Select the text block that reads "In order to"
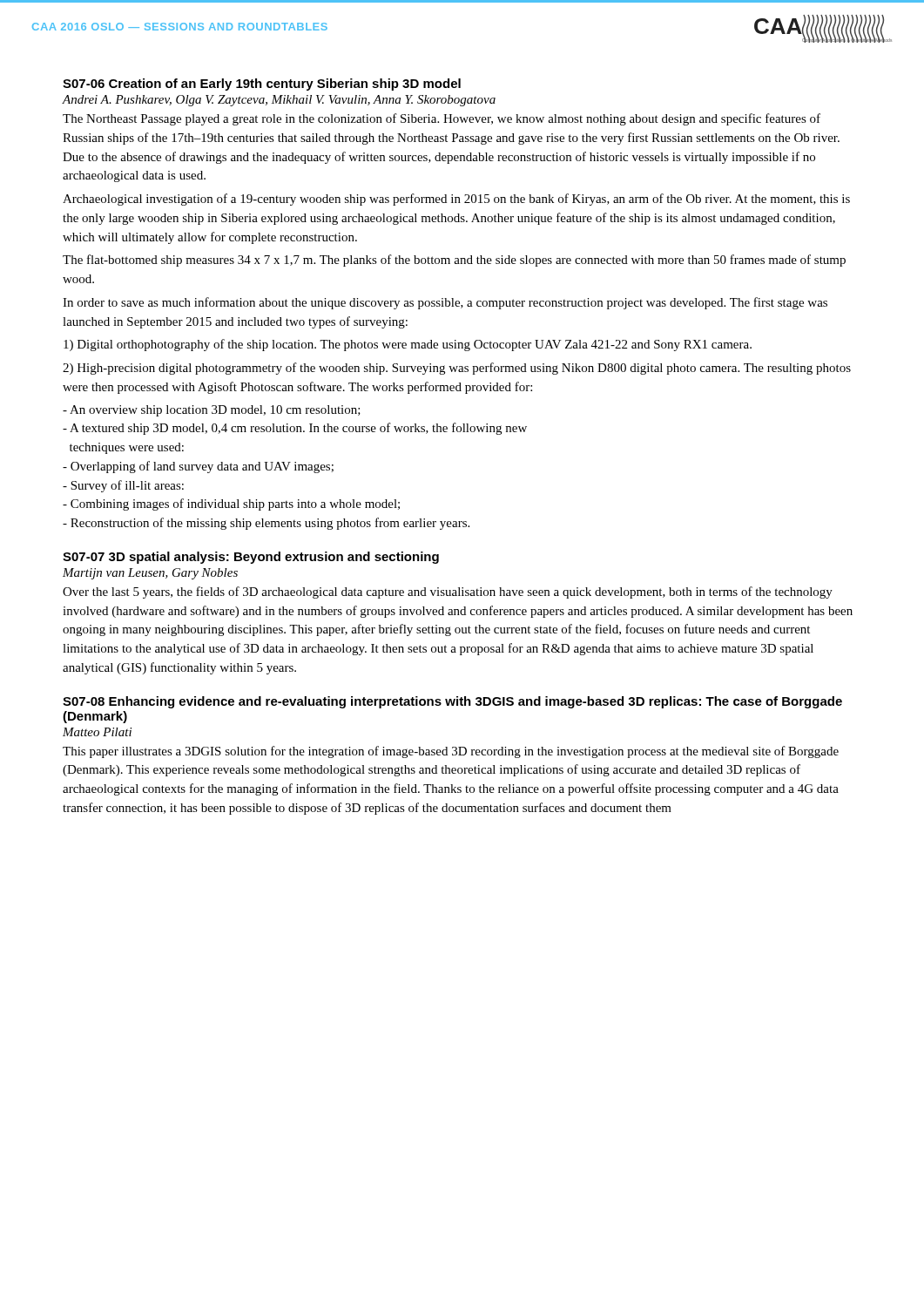Viewport: 924px width, 1307px height. click(445, 312)
